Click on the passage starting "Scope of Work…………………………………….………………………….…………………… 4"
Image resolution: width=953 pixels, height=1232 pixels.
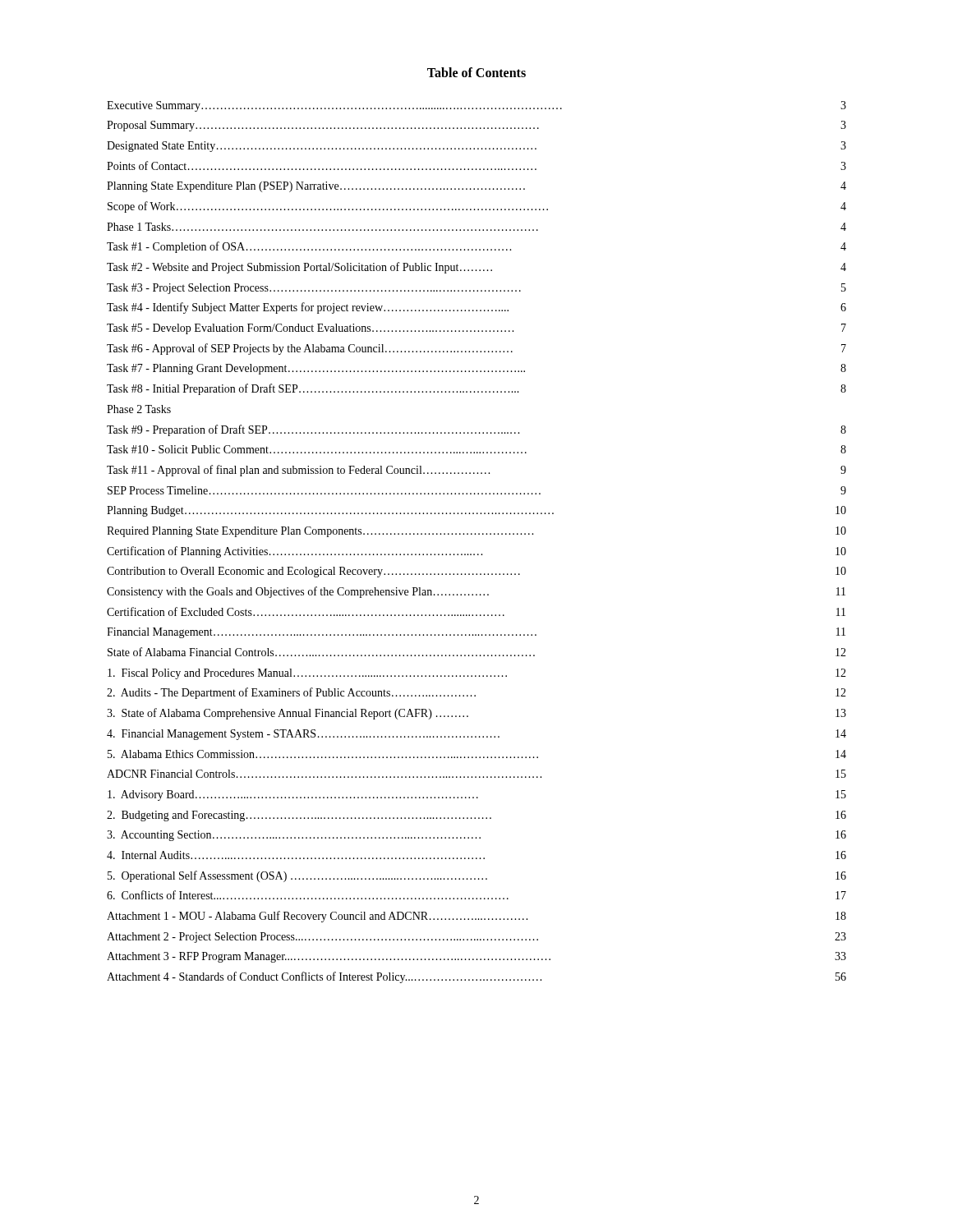[476, 207]
